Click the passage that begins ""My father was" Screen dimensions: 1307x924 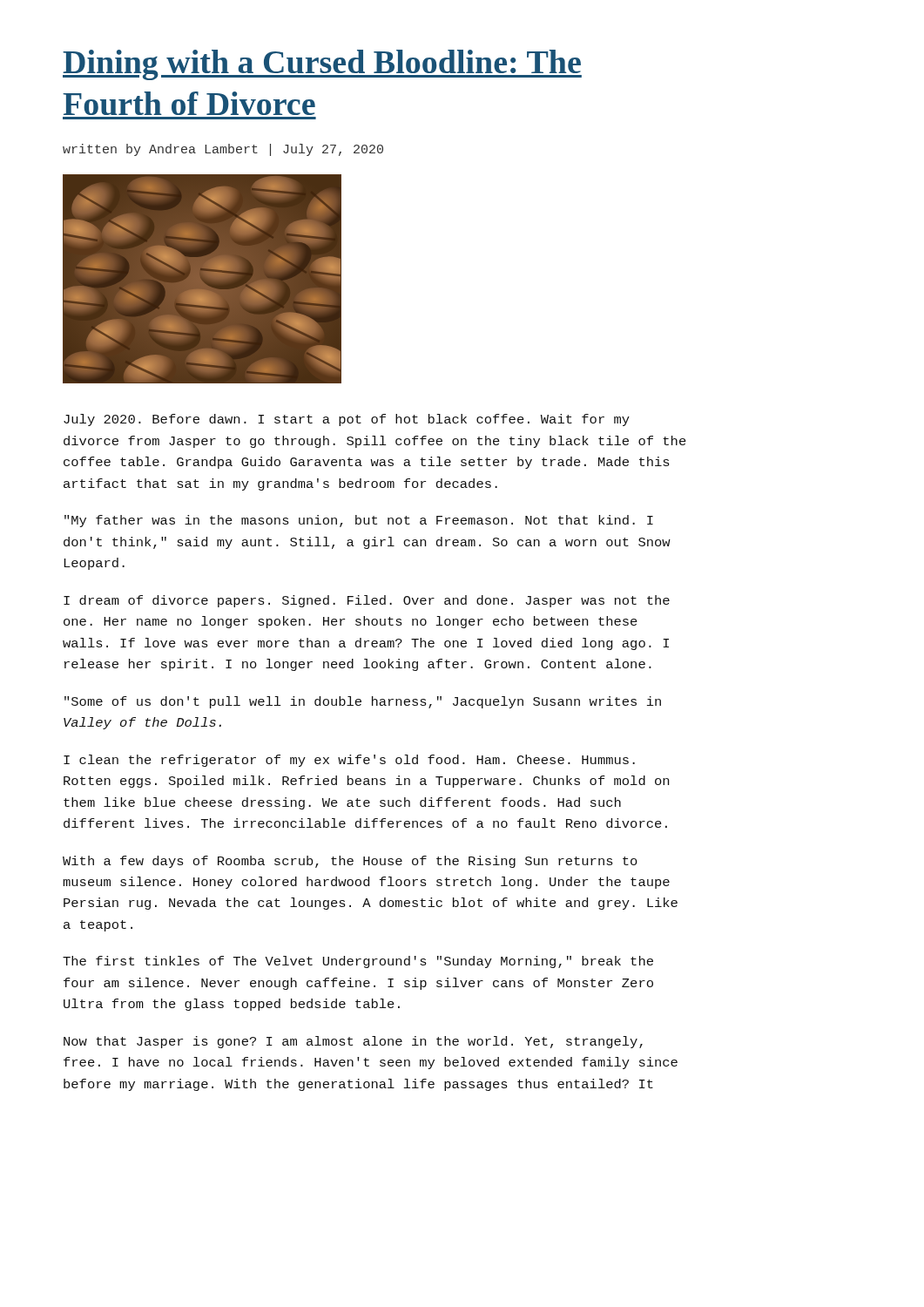pos(367,543)
